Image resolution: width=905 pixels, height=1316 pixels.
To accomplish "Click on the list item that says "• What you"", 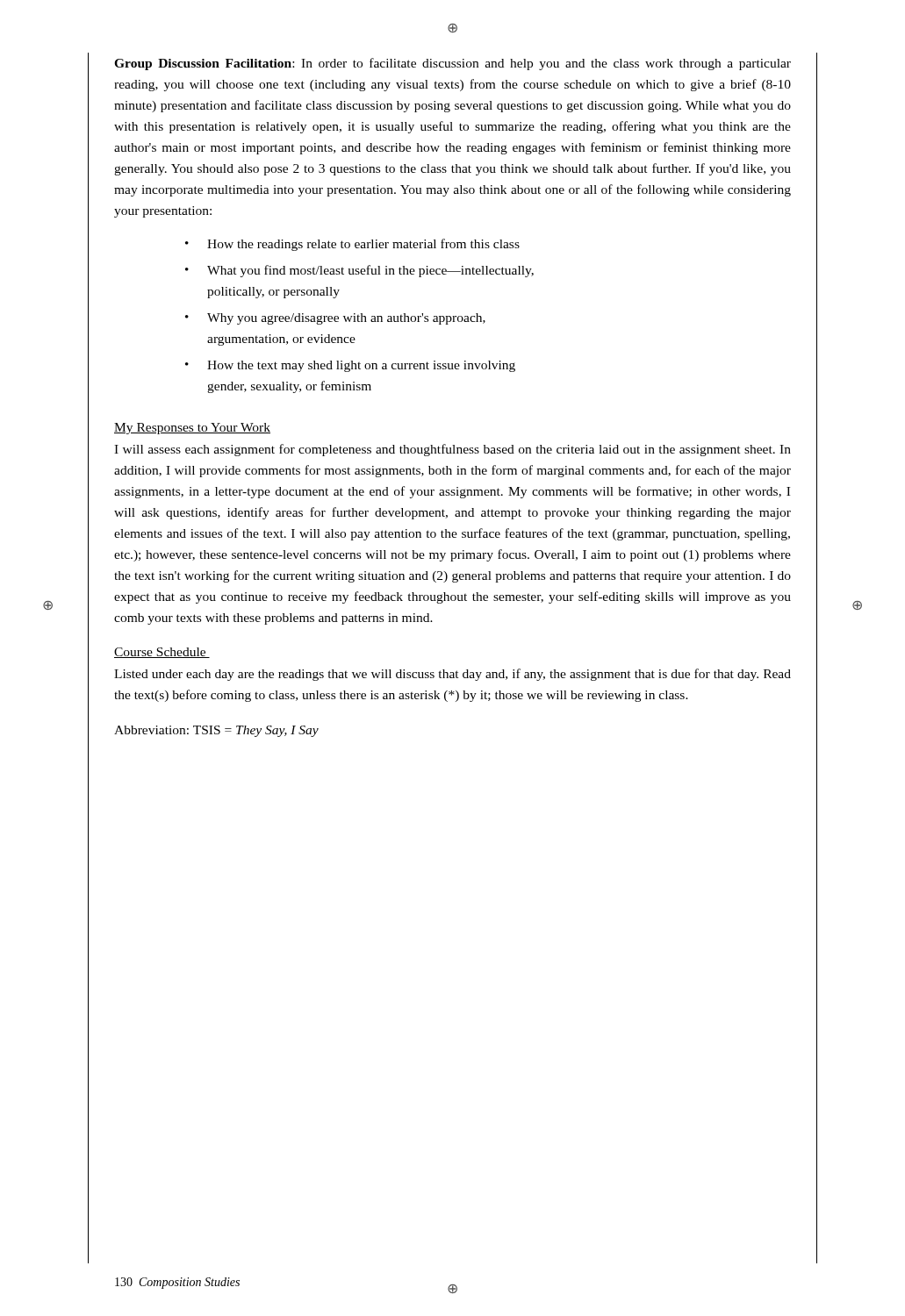I will [359, 281].
